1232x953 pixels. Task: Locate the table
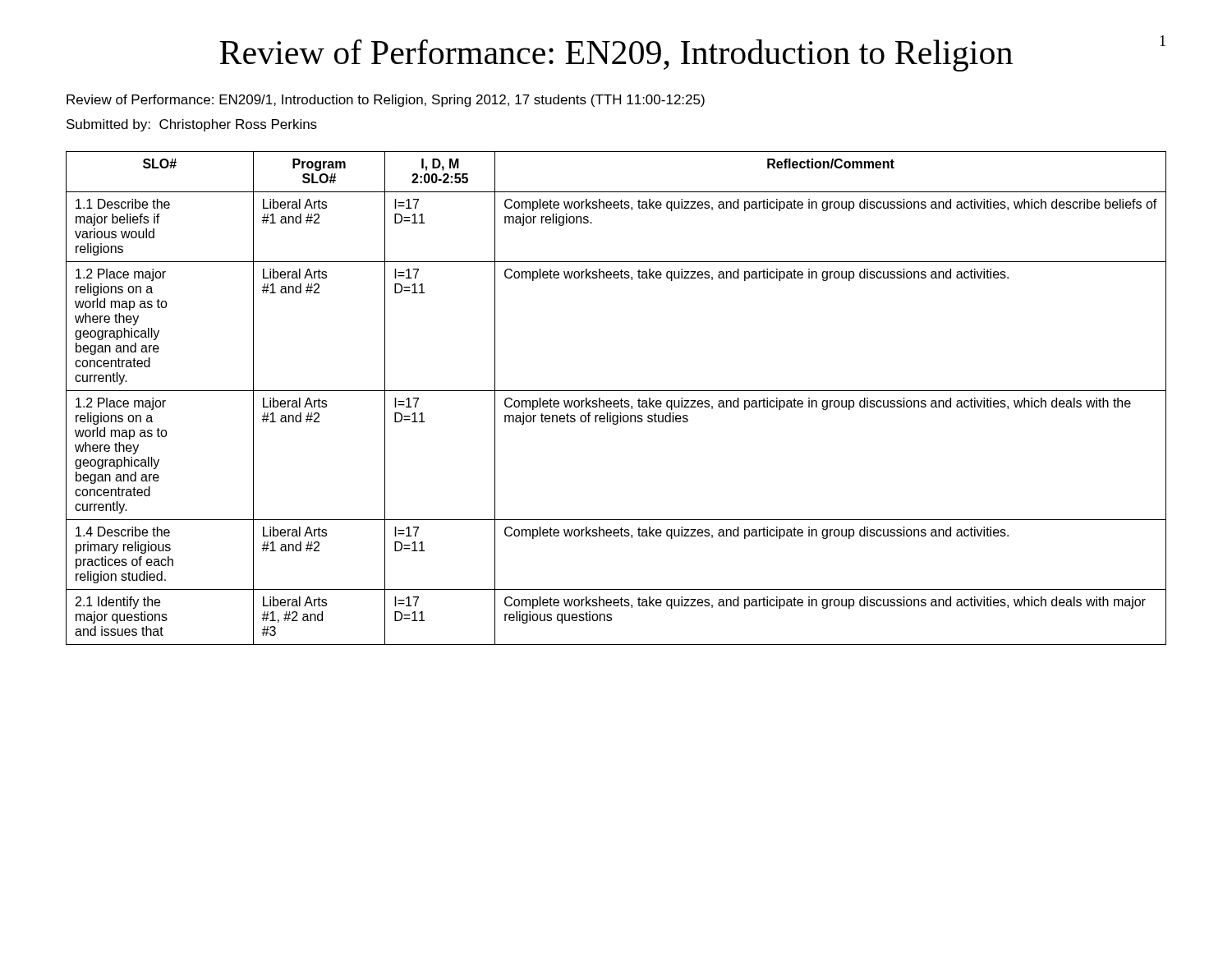coord(616,398)
